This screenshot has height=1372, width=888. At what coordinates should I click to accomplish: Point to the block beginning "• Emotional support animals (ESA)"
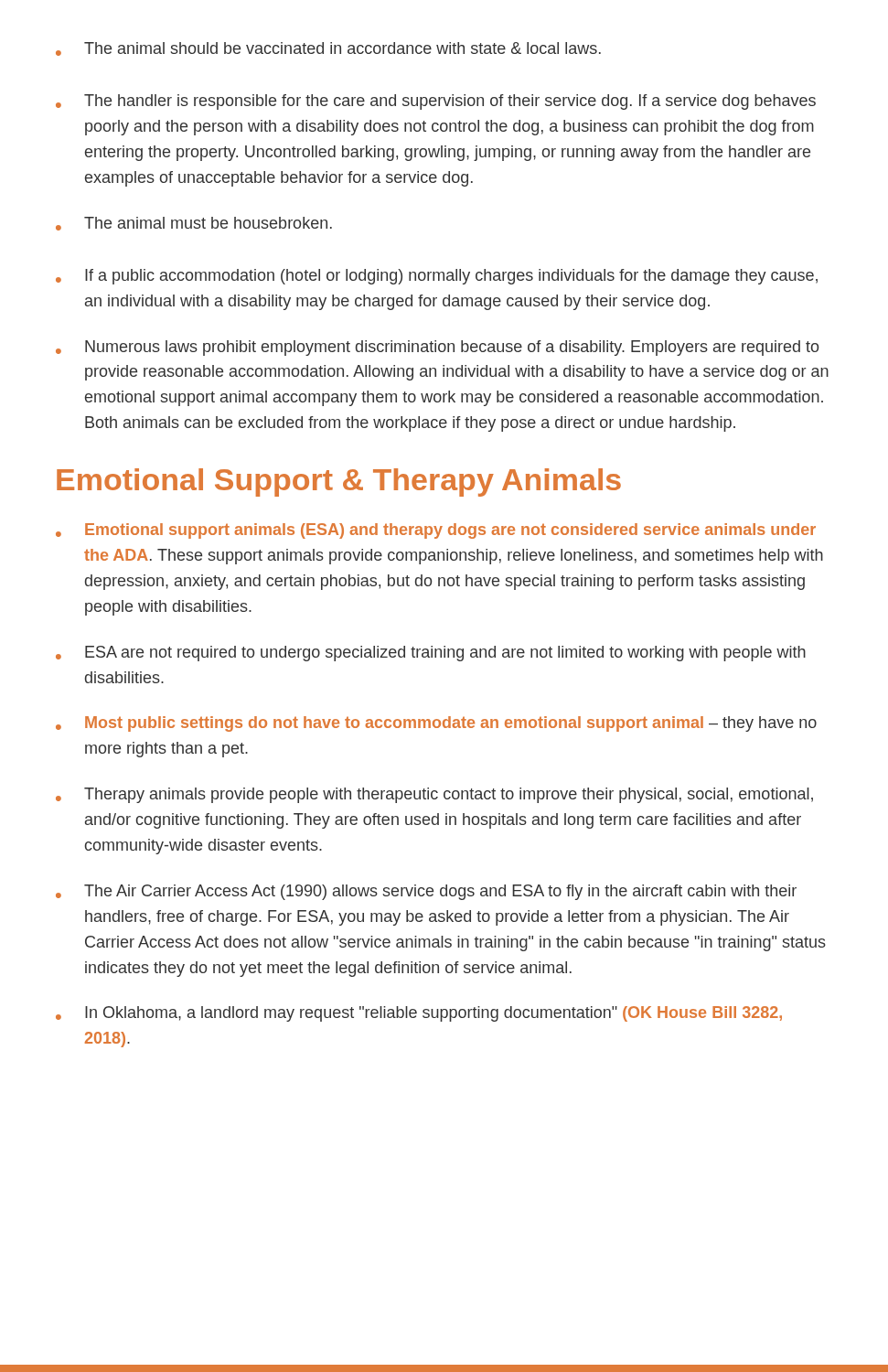[444, 569]
